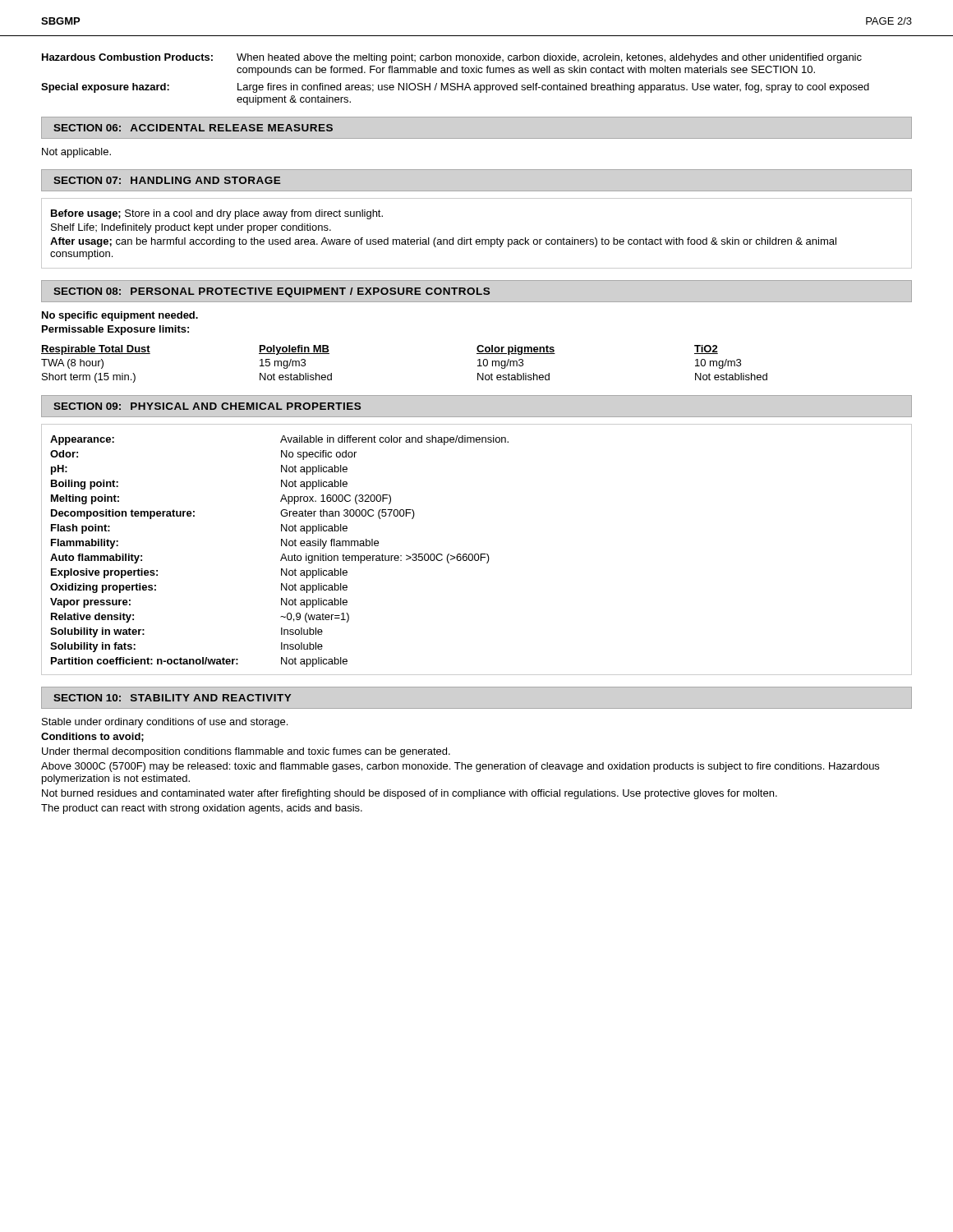Navigate to the region starting "Not applicable."

(x=76, y=152)
